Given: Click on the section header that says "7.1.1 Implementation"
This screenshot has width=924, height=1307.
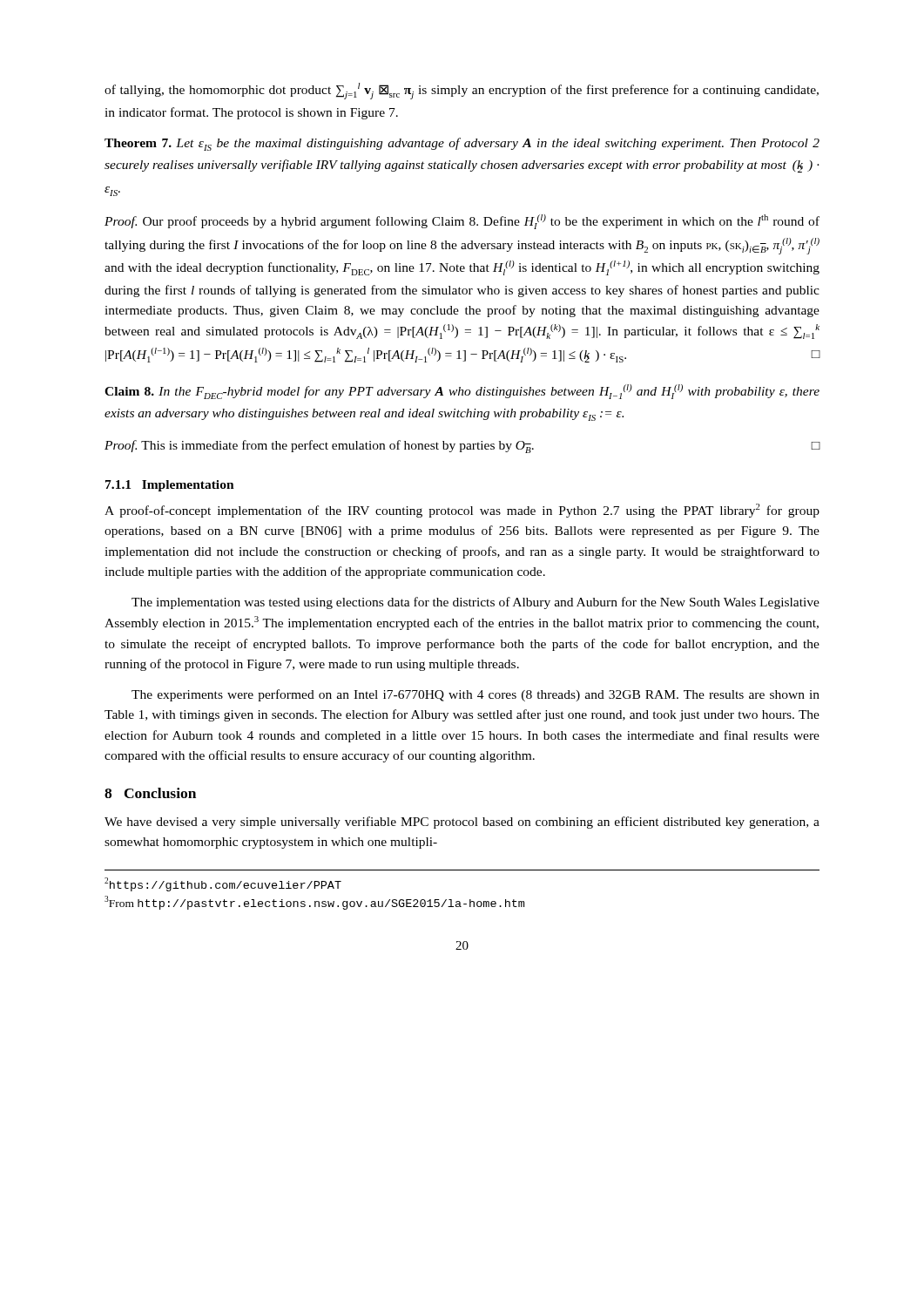Looking at the screenshot, I should point(169,484).
